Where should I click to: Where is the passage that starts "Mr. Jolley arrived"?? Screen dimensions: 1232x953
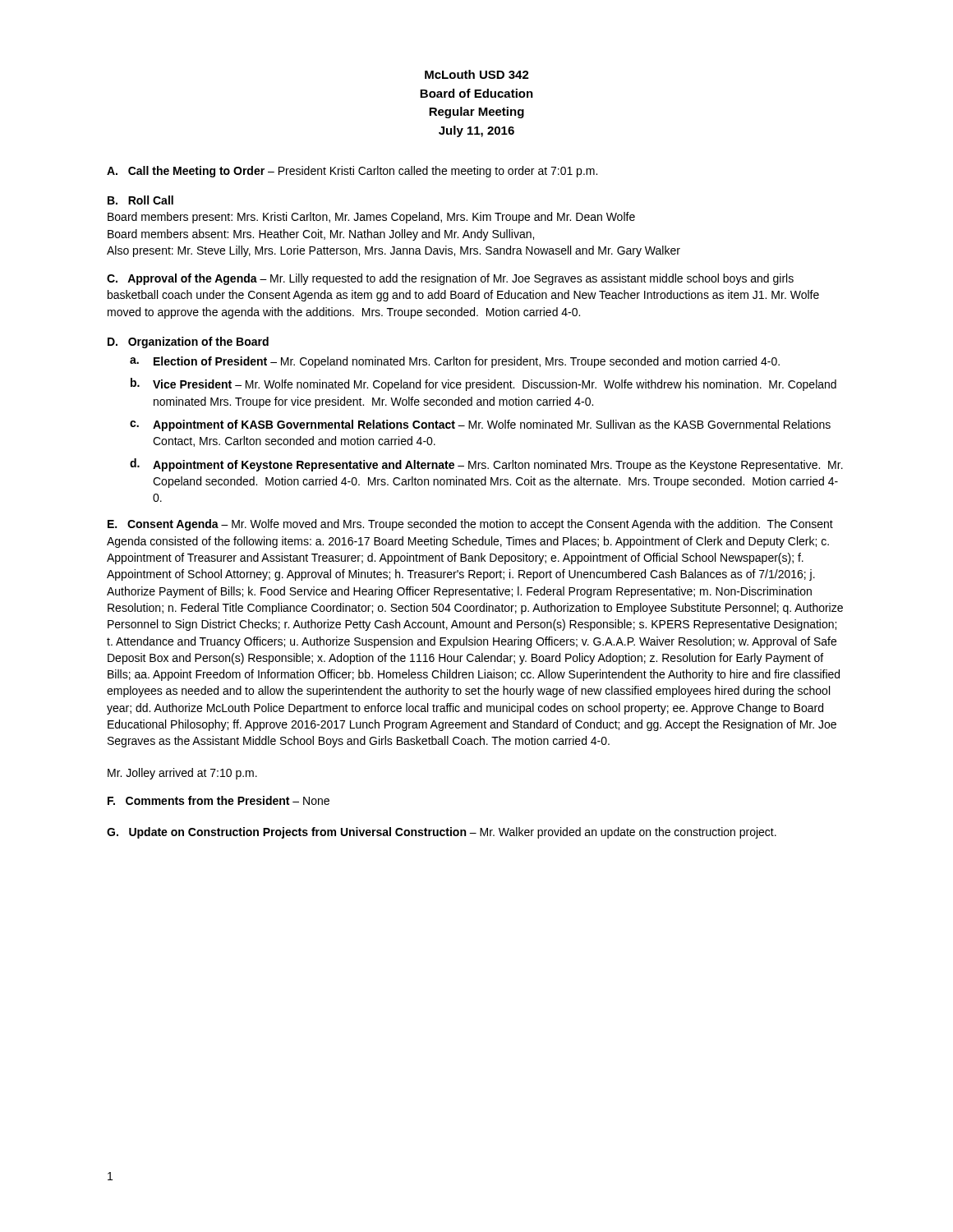tap(182, 774)
